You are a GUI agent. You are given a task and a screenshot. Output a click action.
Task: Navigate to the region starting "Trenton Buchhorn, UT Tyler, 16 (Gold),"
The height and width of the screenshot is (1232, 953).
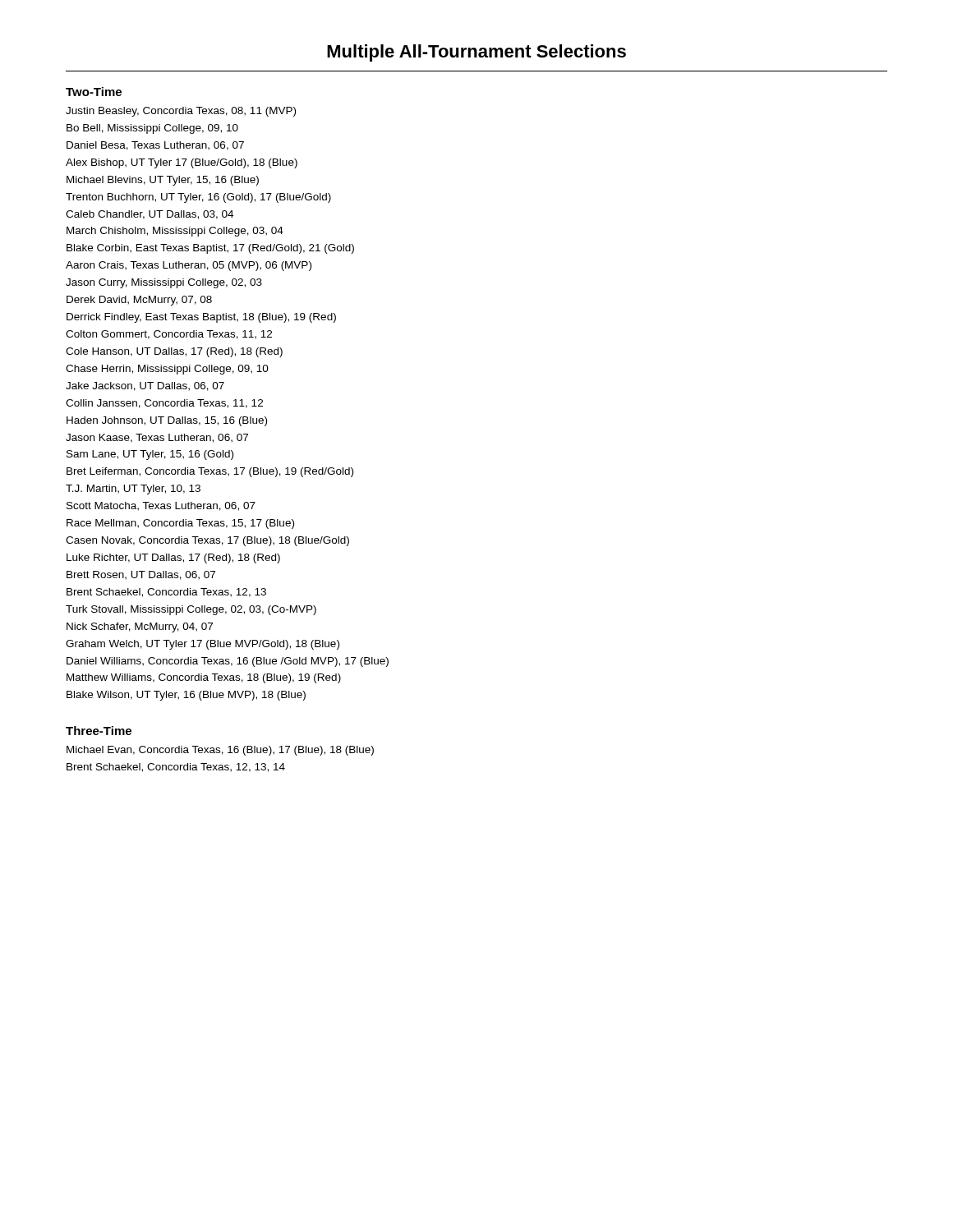pyautogui.click(x=198, y=196)
